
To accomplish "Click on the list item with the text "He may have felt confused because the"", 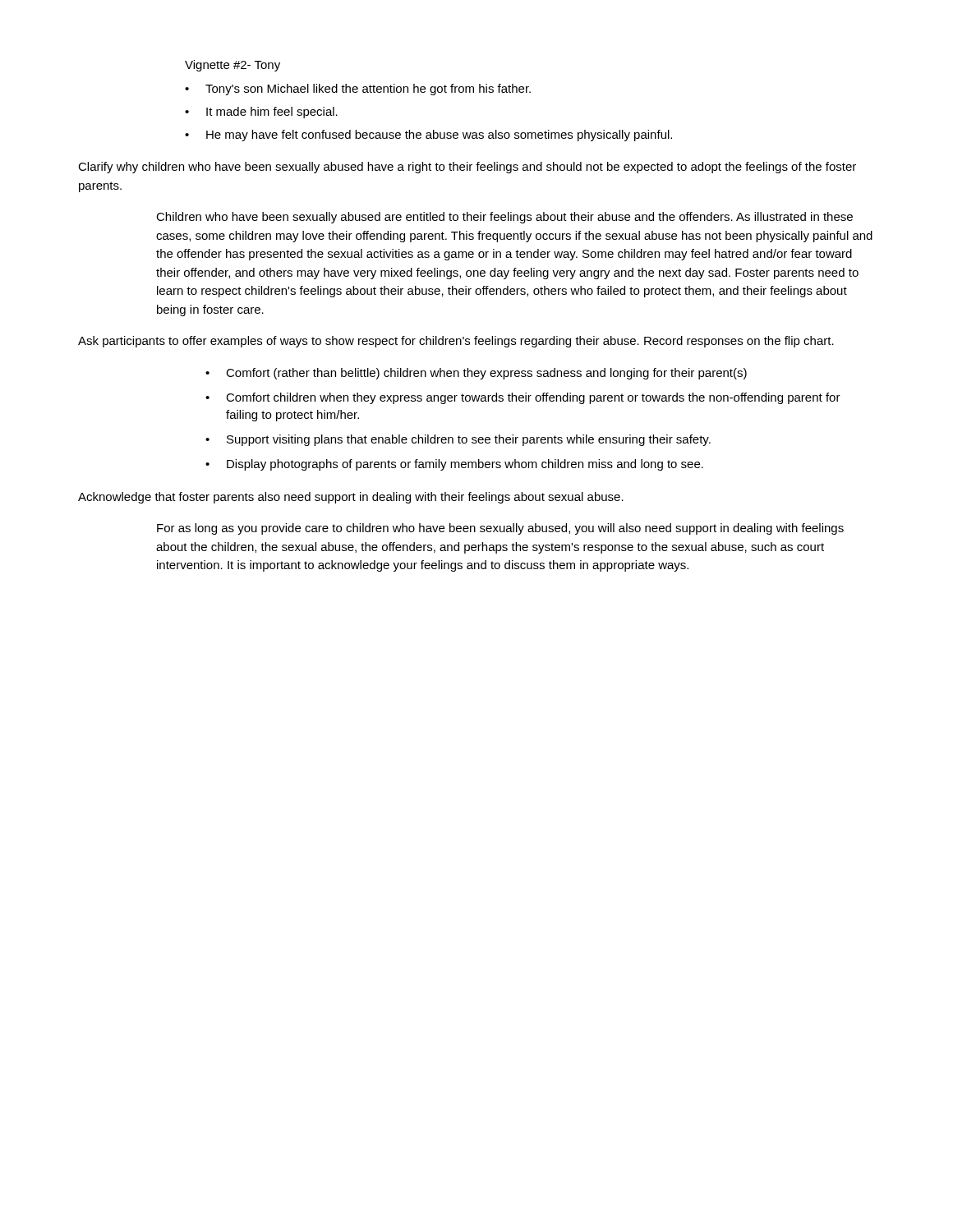I will coord(439,134).
